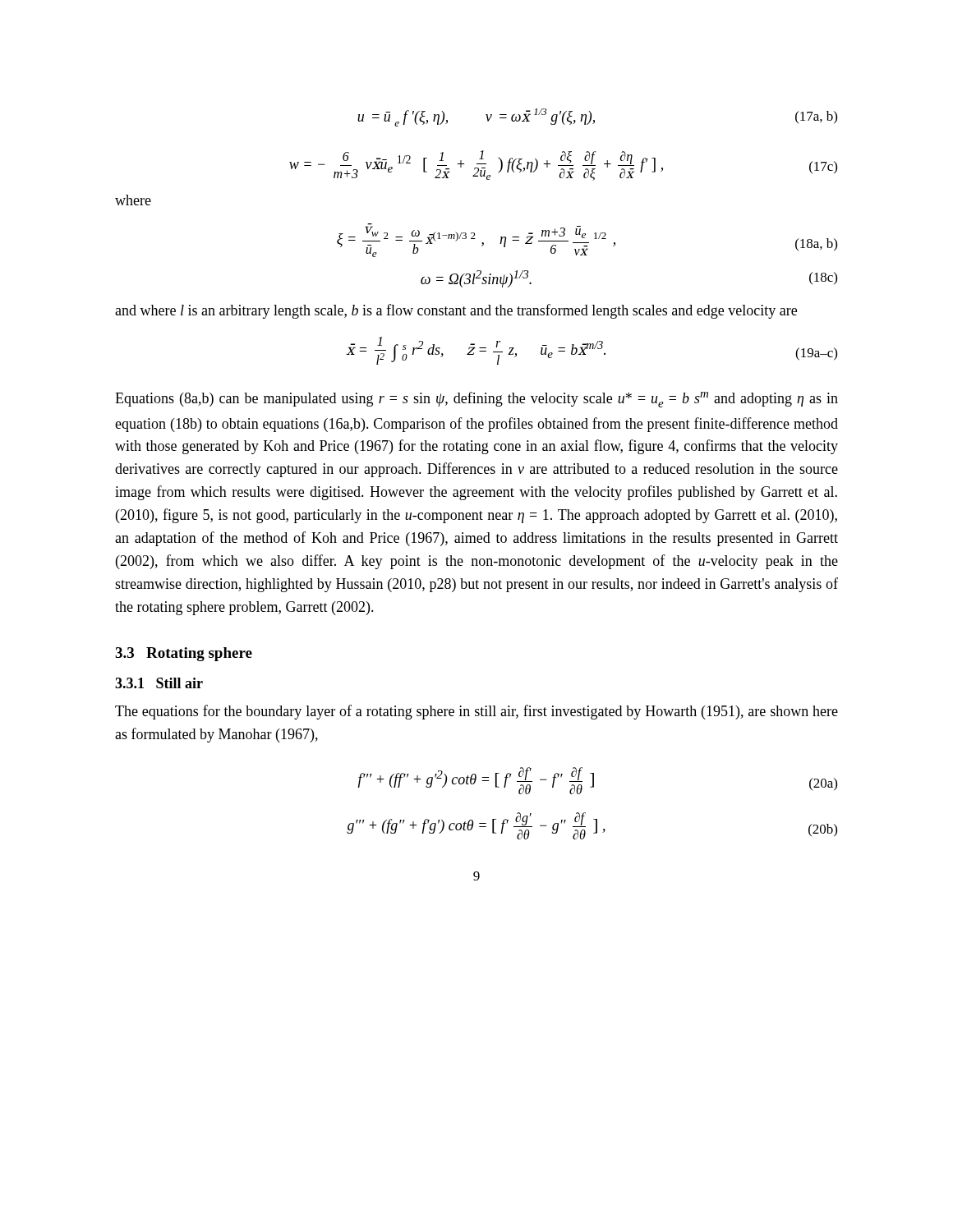Locate the text "3.3 Rotating sphere"
The image size is (953, 1232).
tap(184, 652)
